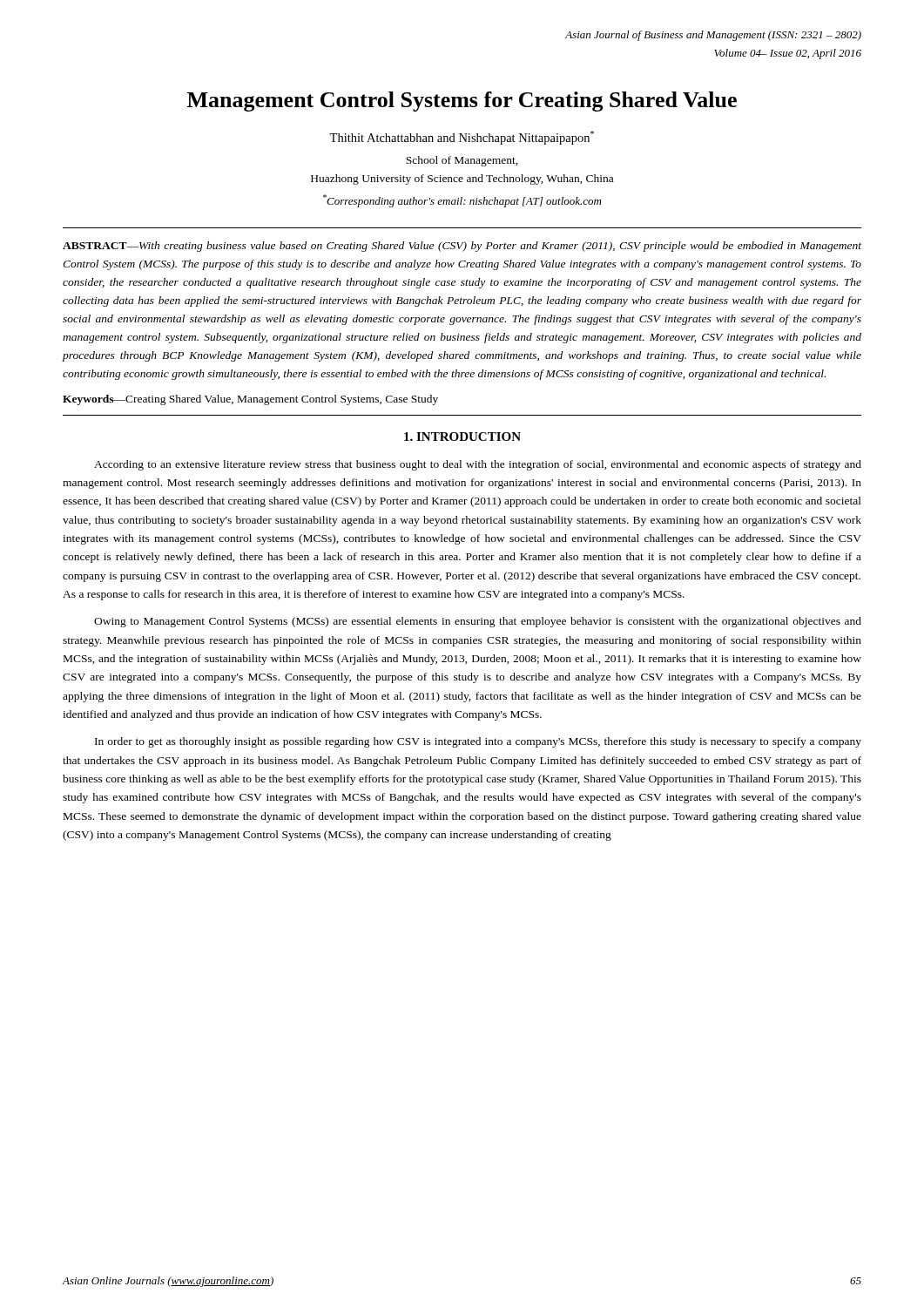924x1307 pixels.
Task: Select the block starting "According to an extensive literature"
Action: [462, 649]
